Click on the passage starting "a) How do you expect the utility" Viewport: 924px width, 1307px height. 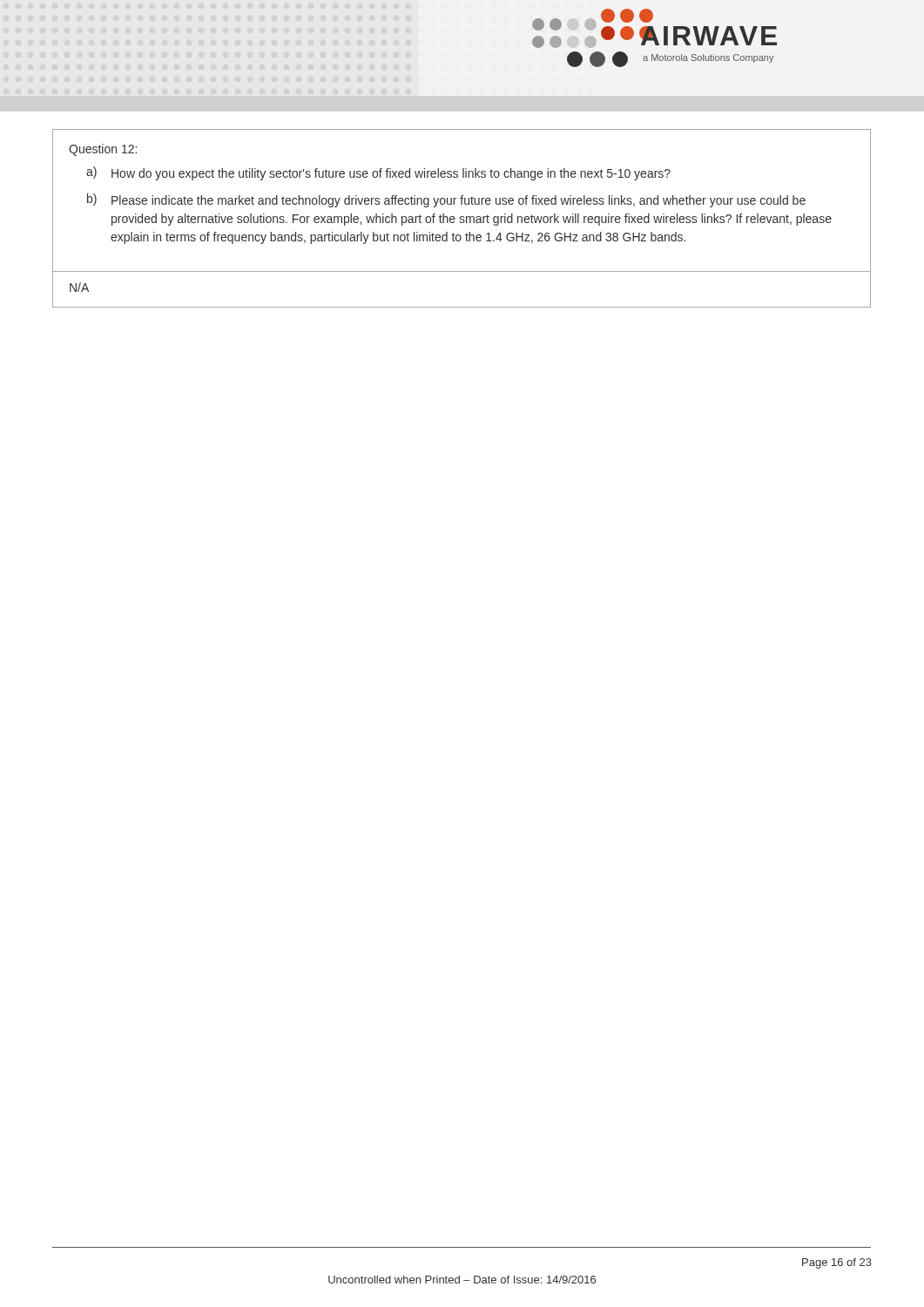(x=378, y=174)
